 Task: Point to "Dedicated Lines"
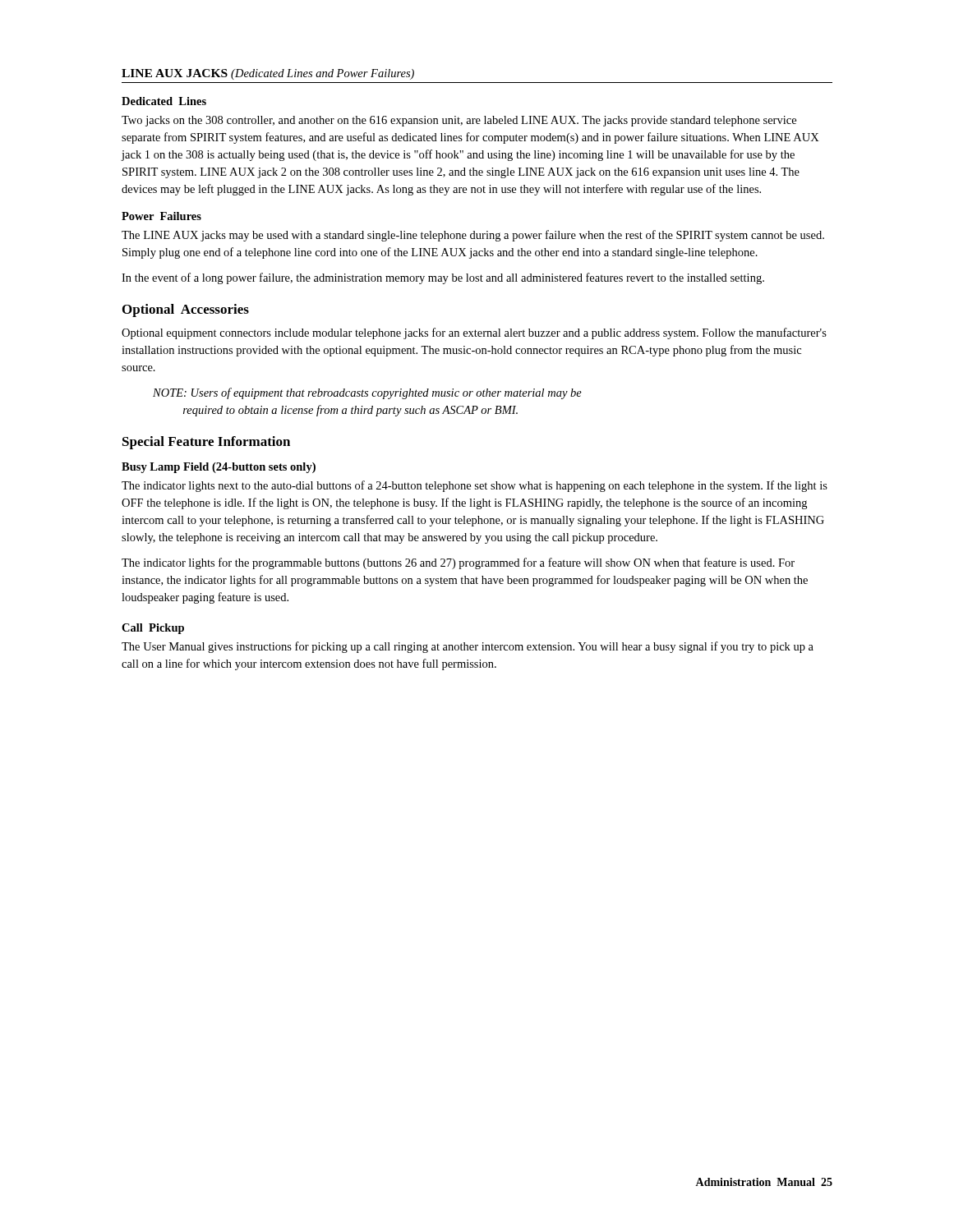[164, 101]
